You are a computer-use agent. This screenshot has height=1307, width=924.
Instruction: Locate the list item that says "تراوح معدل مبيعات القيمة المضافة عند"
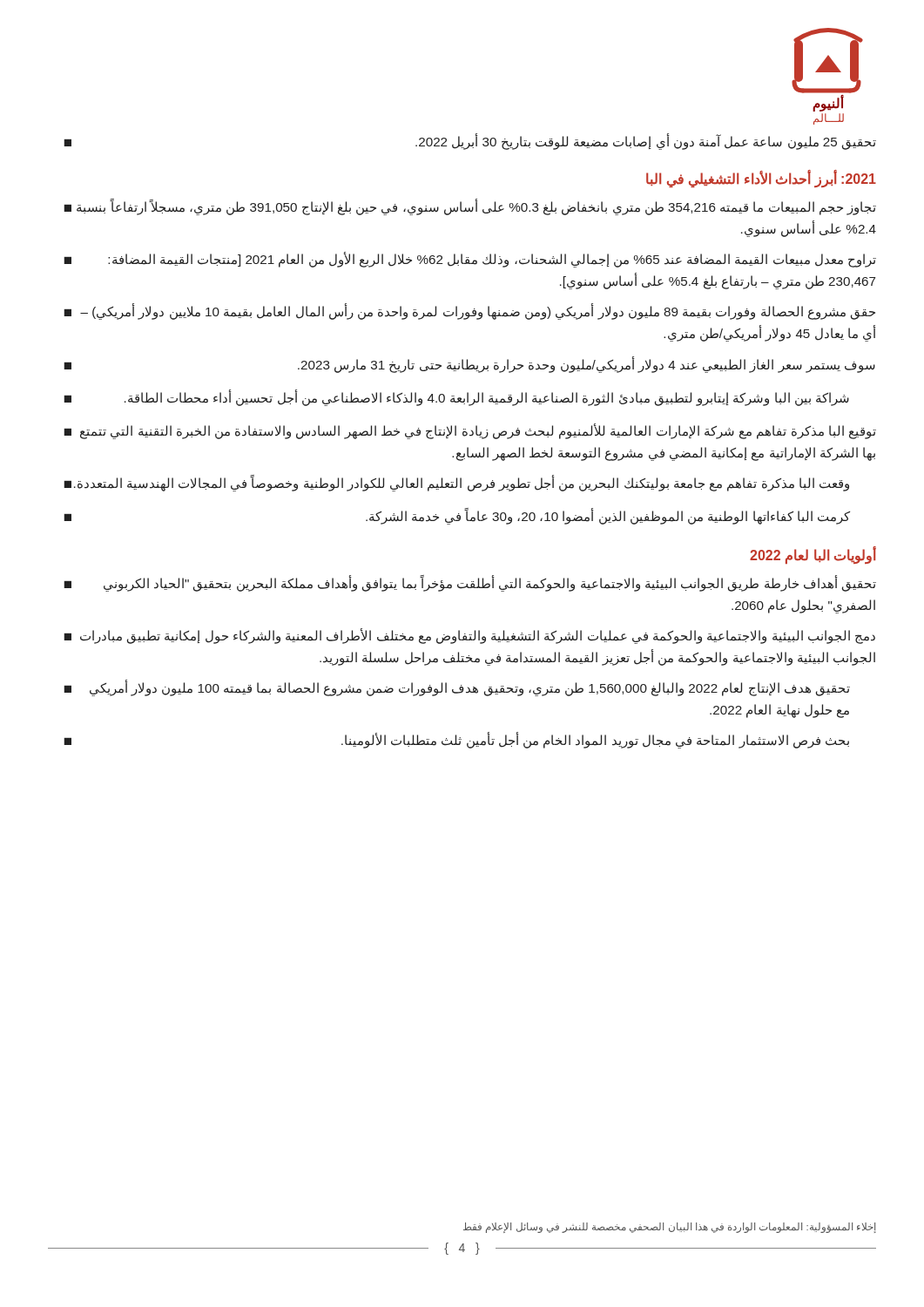tap(465, 270)
